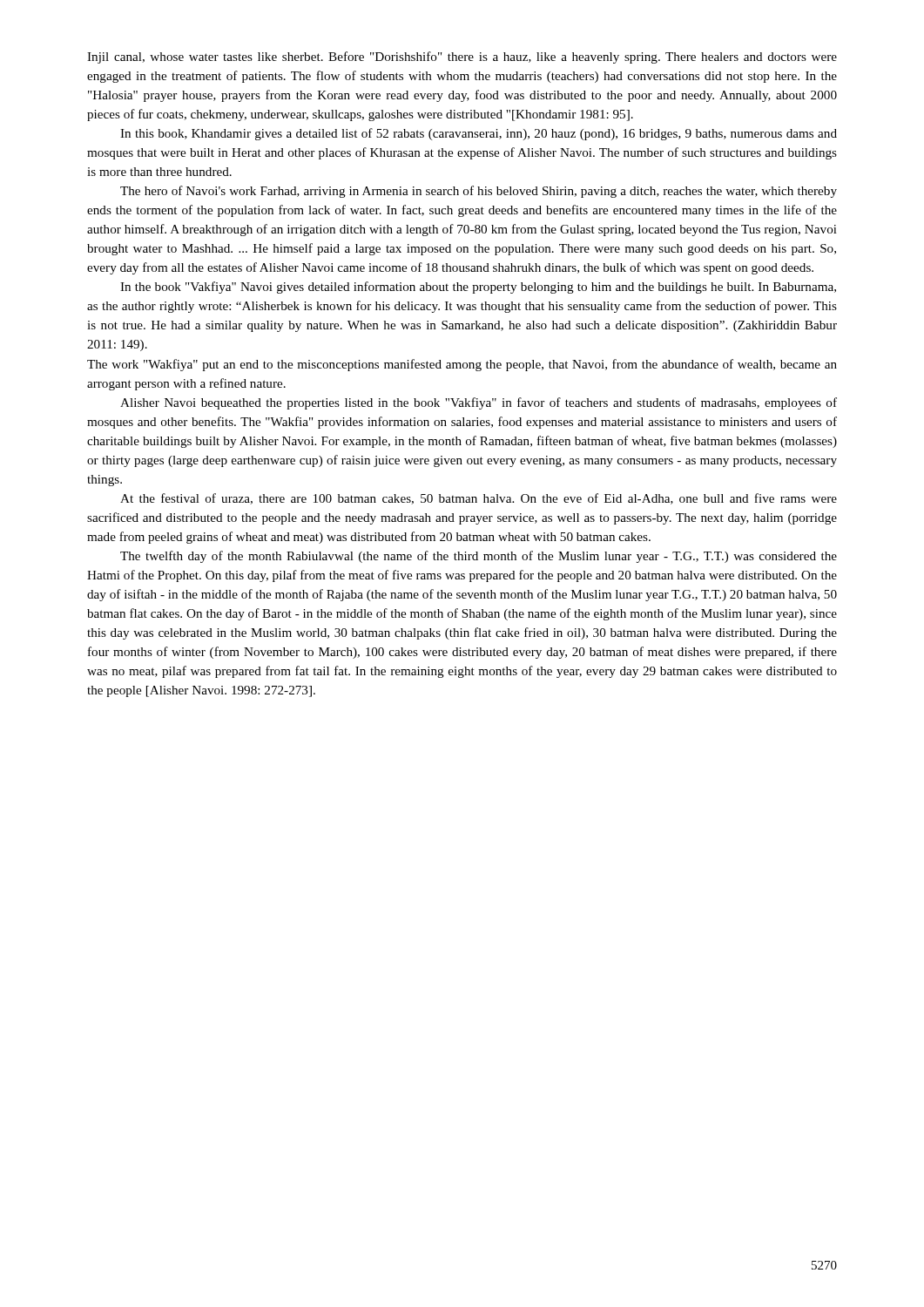Select the text starting "Injil canal, whose water"

tap(462, 85)
